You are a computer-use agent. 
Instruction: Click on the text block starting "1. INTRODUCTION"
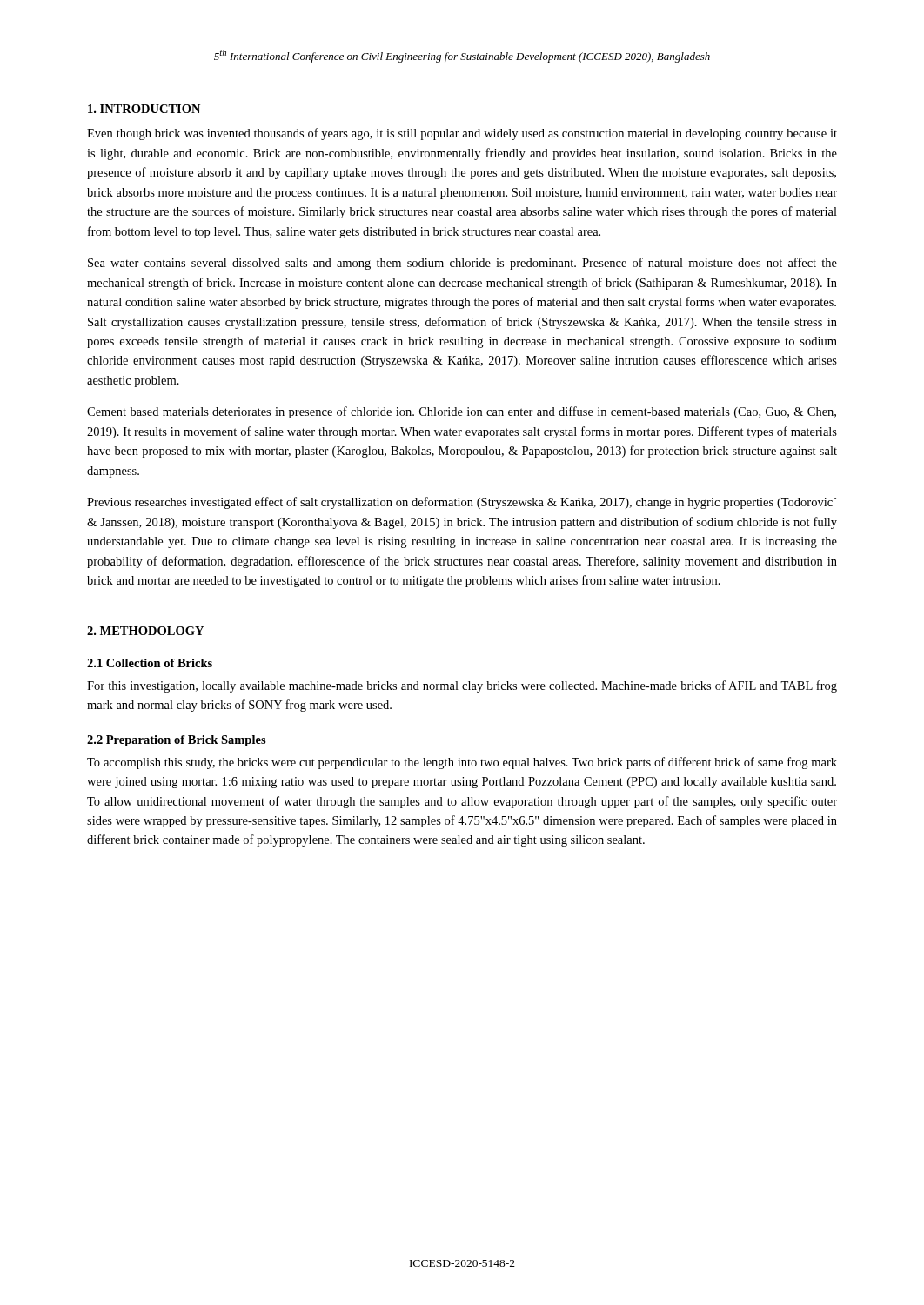point(144,109)
